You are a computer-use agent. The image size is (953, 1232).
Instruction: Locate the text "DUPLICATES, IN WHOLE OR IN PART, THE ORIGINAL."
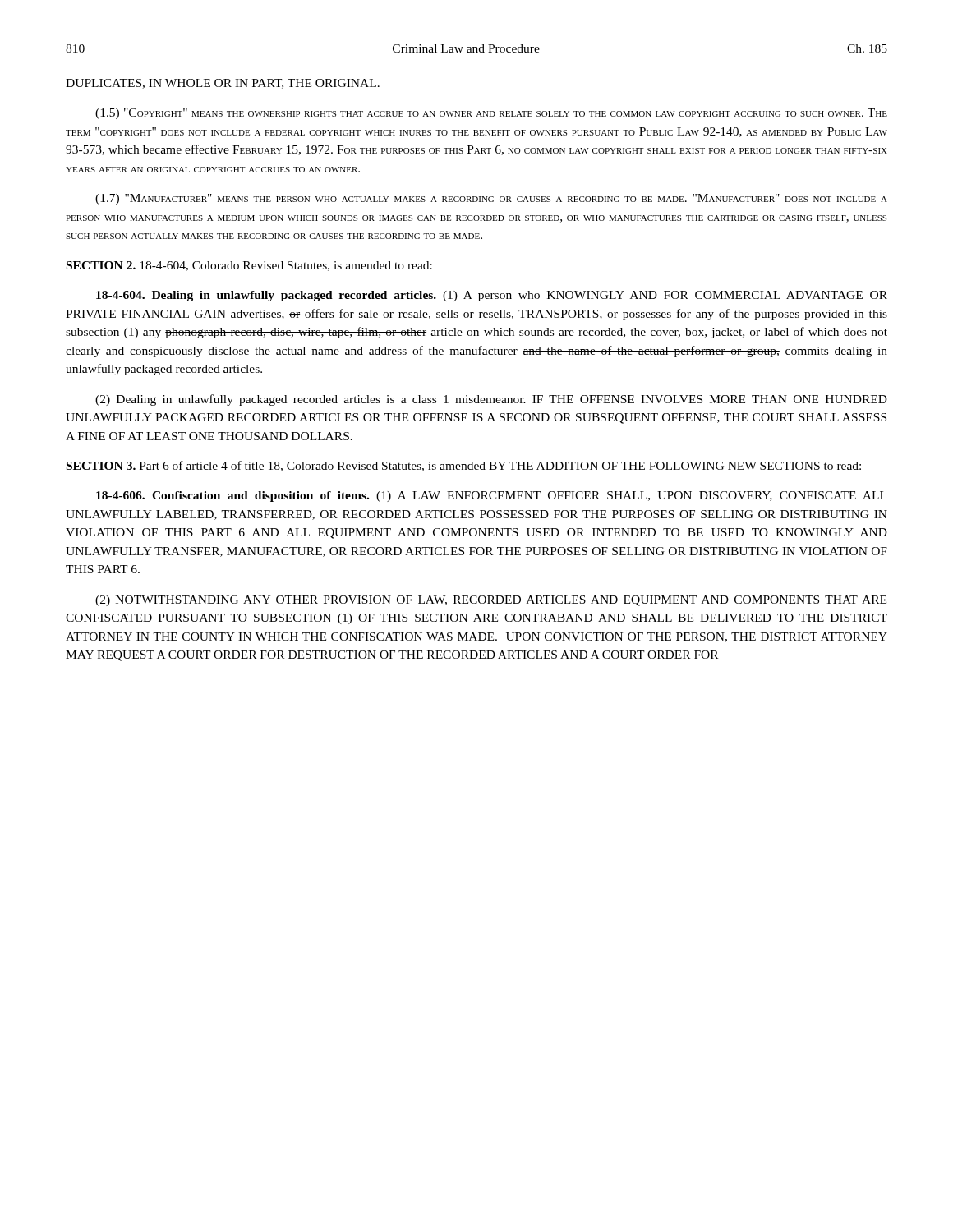[223, 84]
